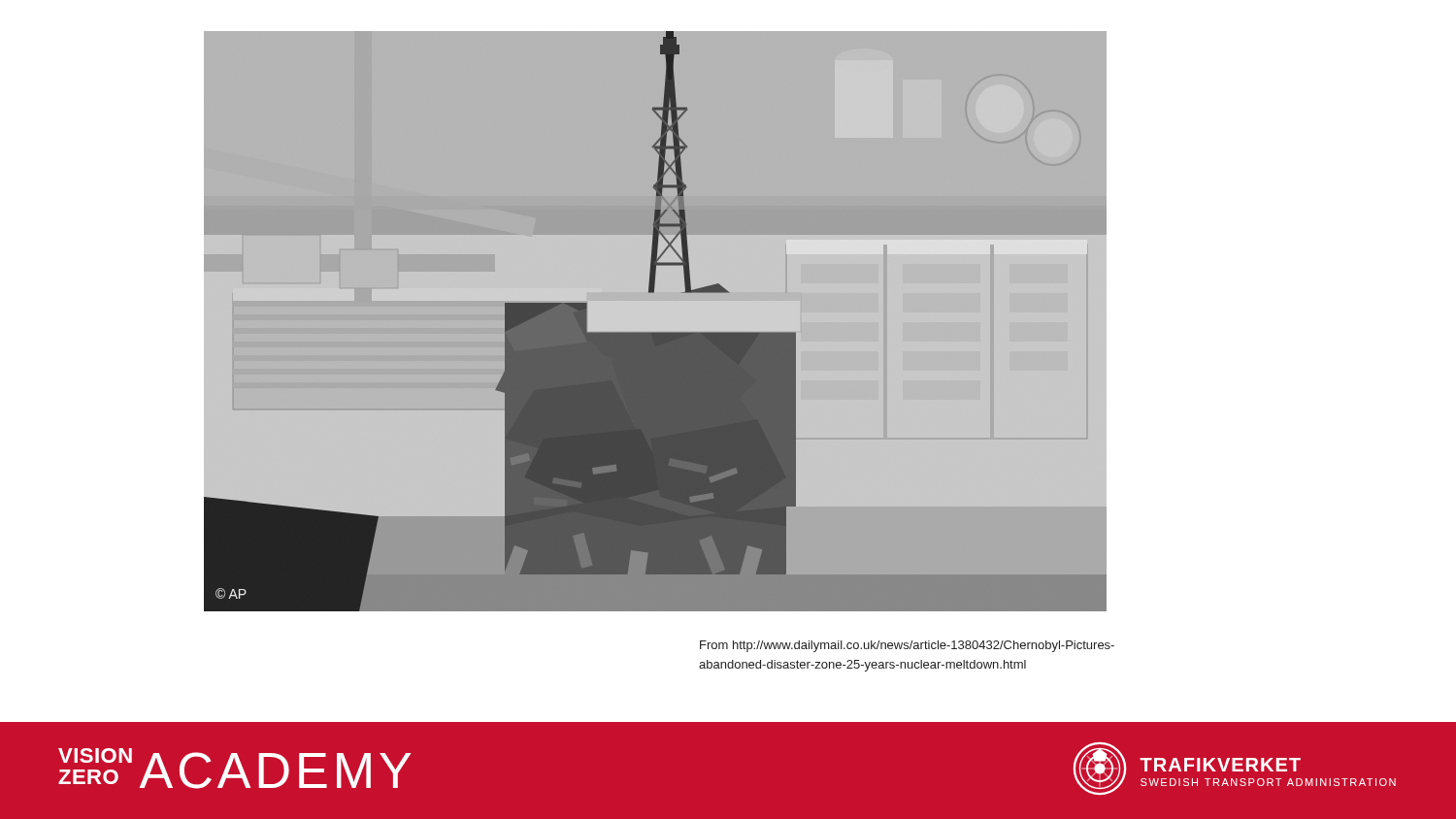Screen dimensions: 819x1456
Task: Find a photo
Action: pos(655,321)
